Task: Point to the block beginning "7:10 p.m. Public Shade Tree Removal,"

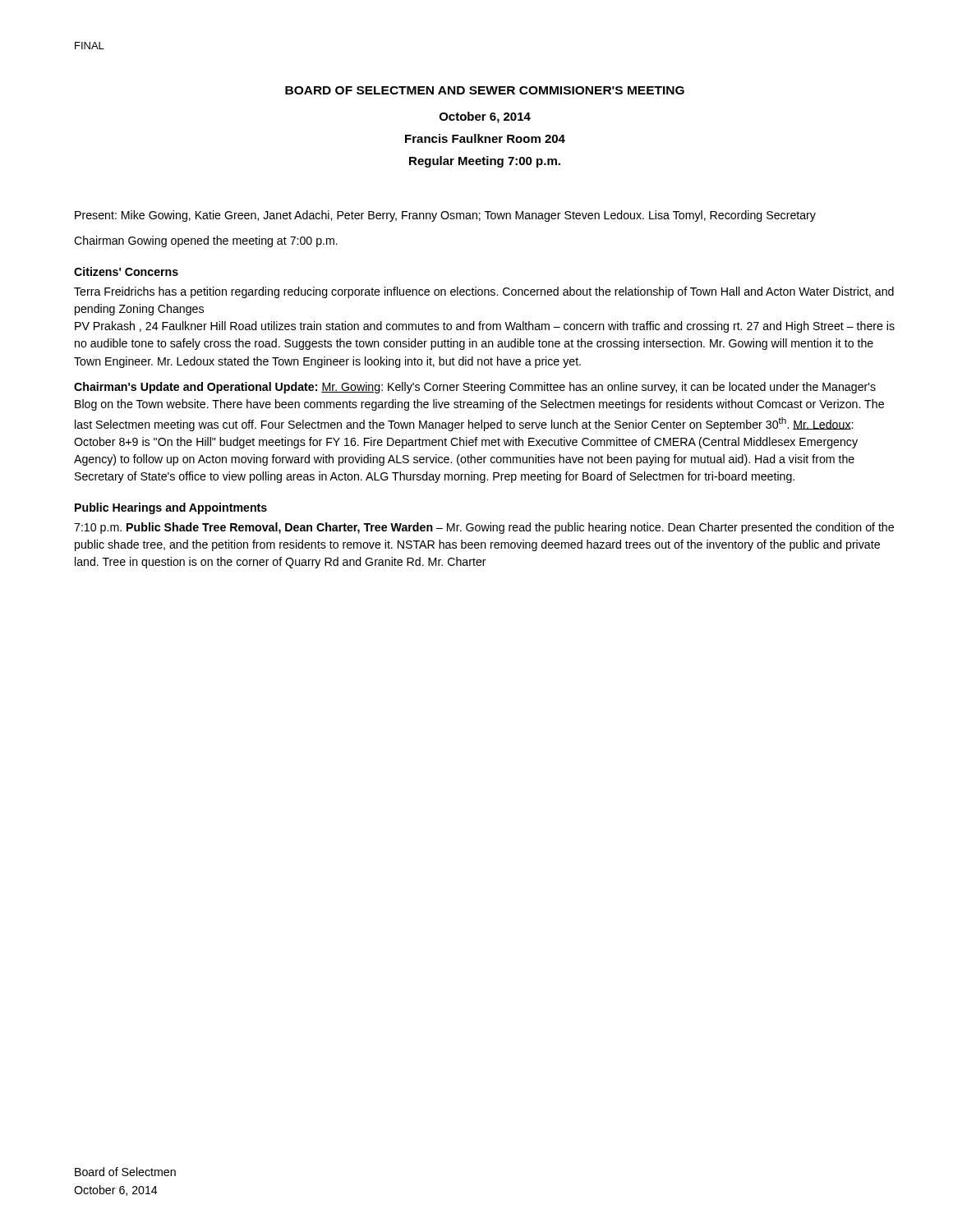Action: pos(484,544)
